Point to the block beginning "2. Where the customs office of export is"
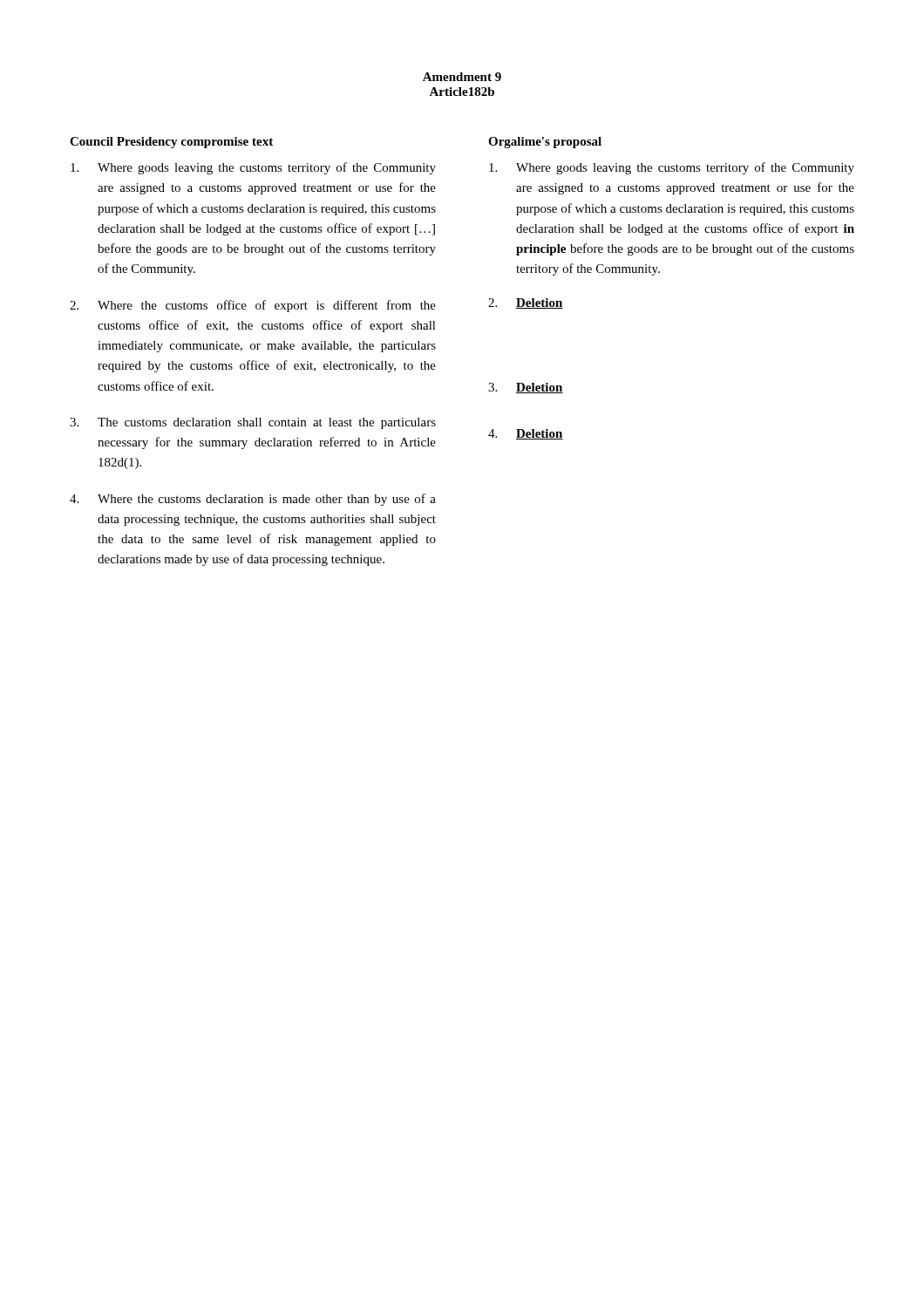This screenshot has height=1308, width=924. pyautogui.click(x=253, y=346)
